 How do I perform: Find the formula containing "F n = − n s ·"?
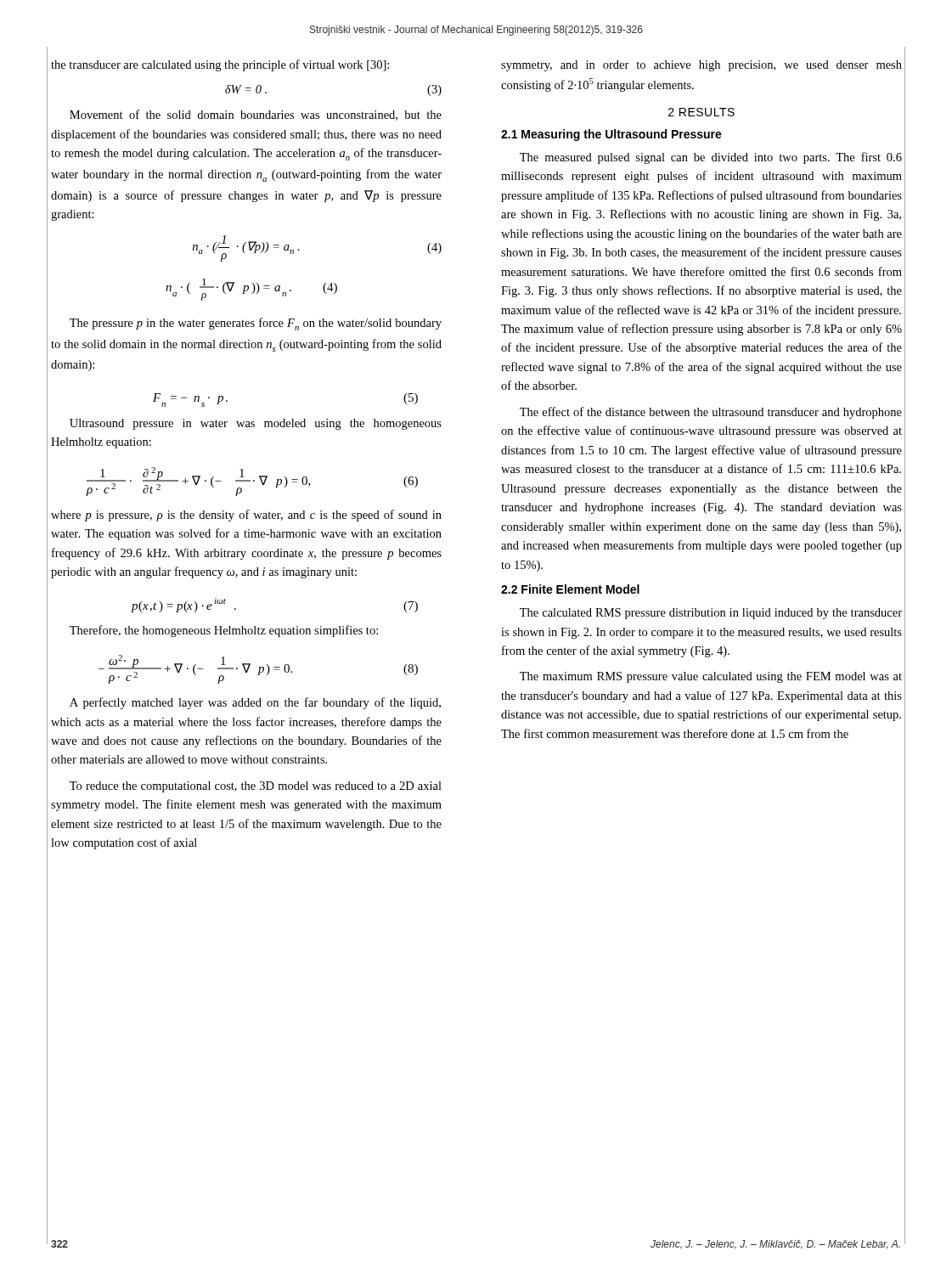click(x=196, y=400)
